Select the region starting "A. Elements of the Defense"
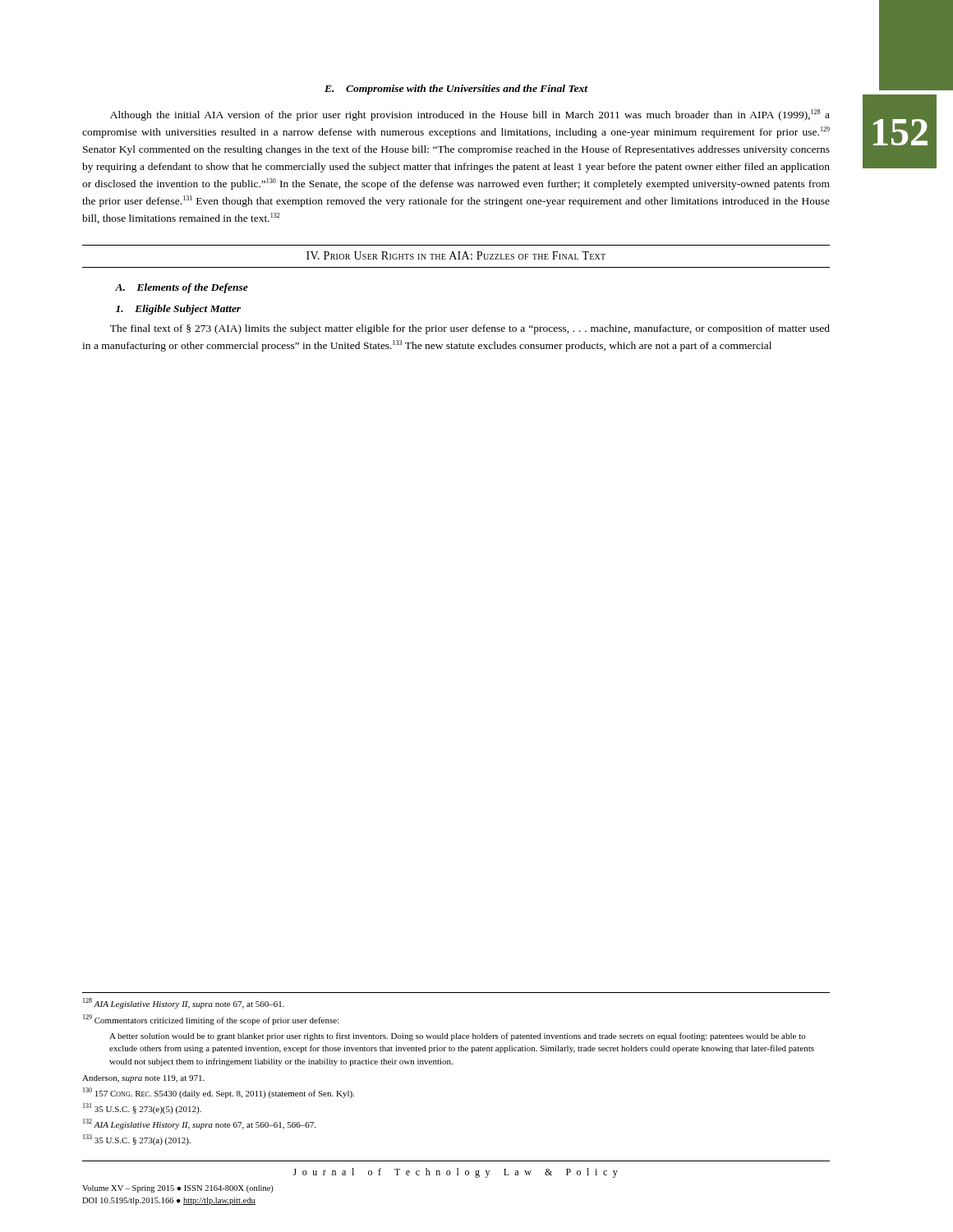The width and height of the screenshot is (953, 1232). coord(165,287)
